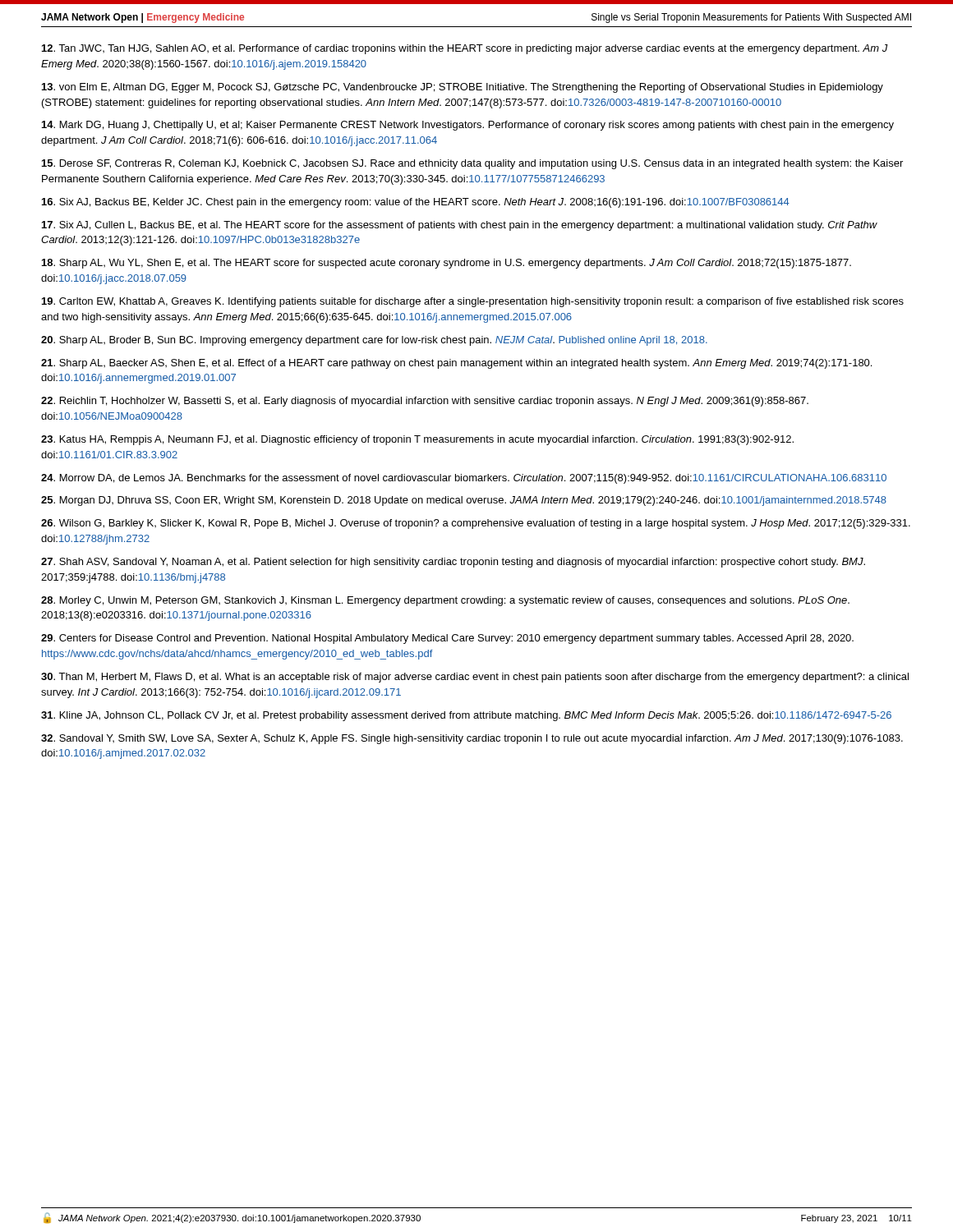The image size is (953, 1232).
Task: Locate the element starting "12. Tan JWC, Tan HJG, Sahlen AO,"
Action: tap(464, 56)
